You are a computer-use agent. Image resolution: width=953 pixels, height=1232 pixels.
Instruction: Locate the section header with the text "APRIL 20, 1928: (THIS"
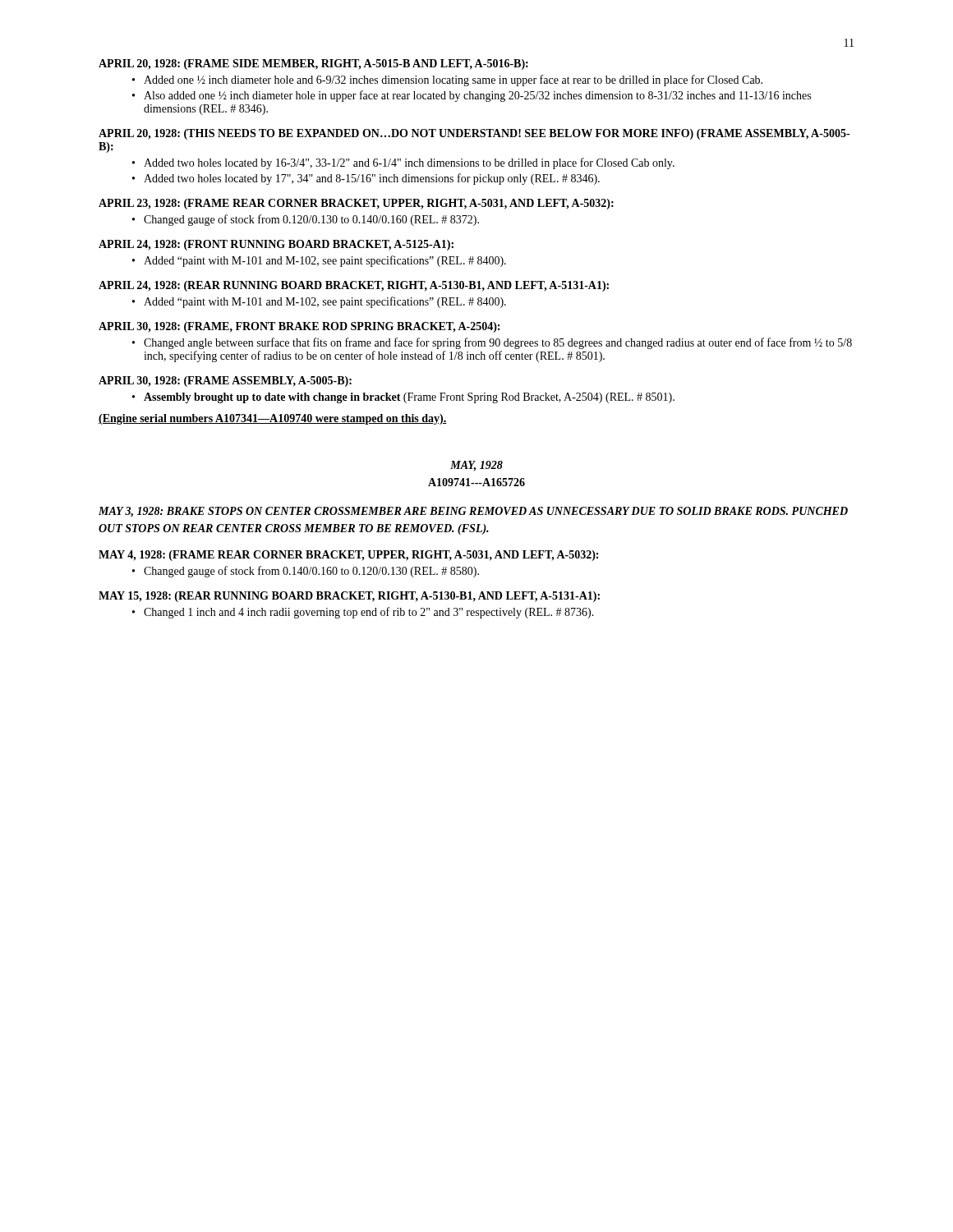coord(474,140)
